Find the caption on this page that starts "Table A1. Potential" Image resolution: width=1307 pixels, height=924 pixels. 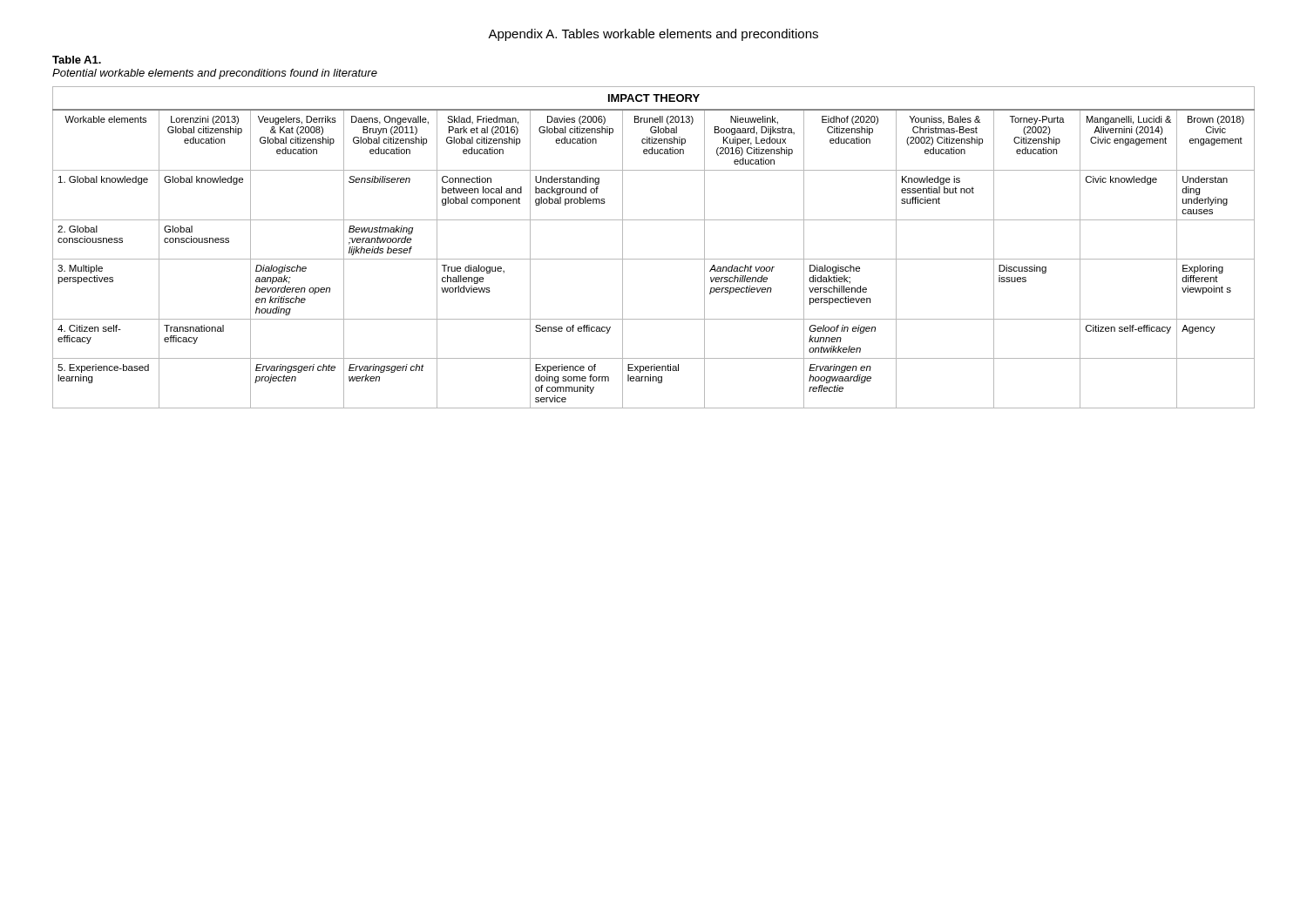pos(77,60)
